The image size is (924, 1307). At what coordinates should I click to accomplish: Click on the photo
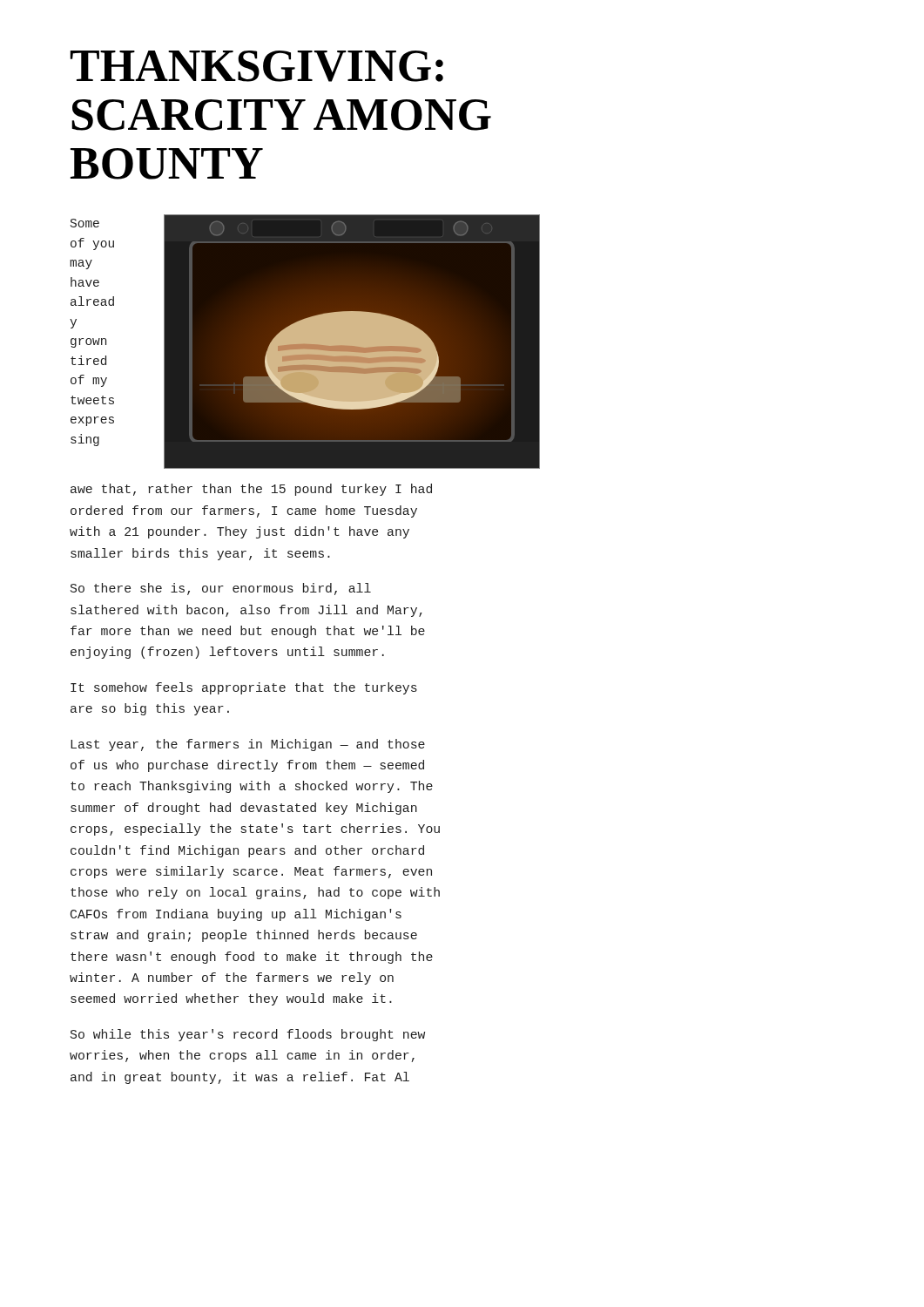[x=352, y=342]
